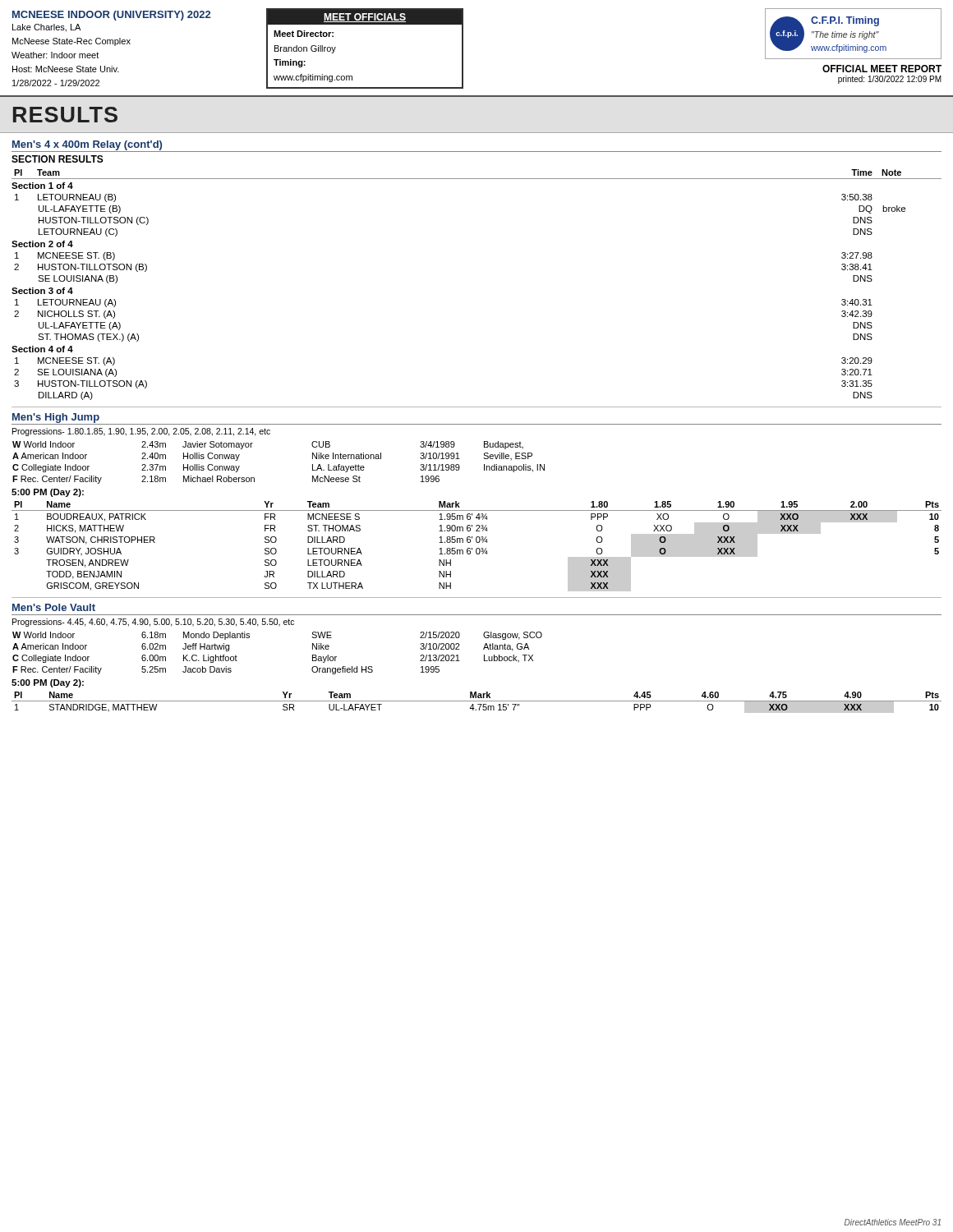Image resolution: width=953 pixels, height=1232 pixels.
Task: Locate the table with the text "McNeese St"
Action: (476, 462)
